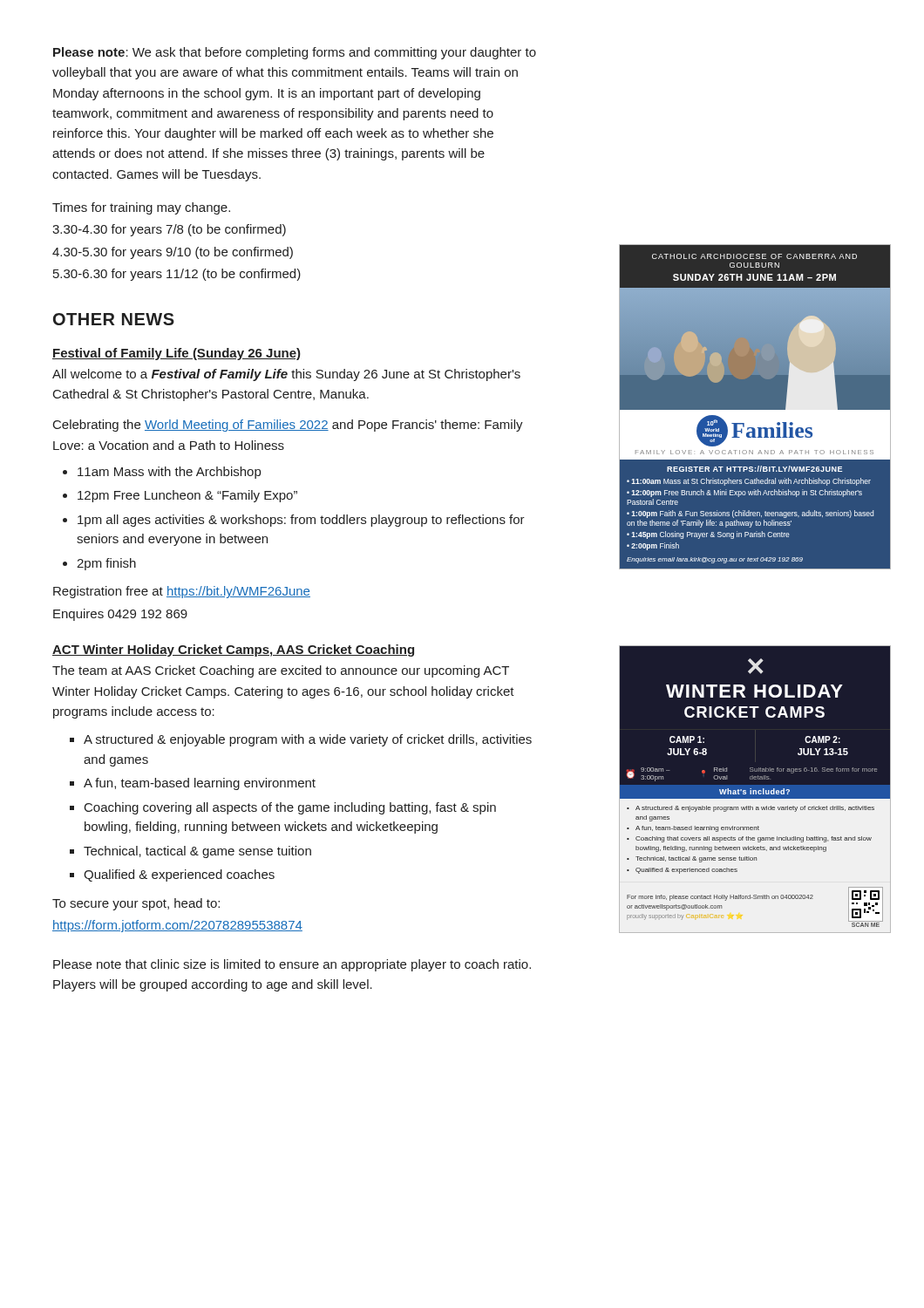The width and height of the screenshot is (924, 1308).
Task: Locate the text block containing "Registration free at"
Action: pyautogui.click(x=181, y=602)
